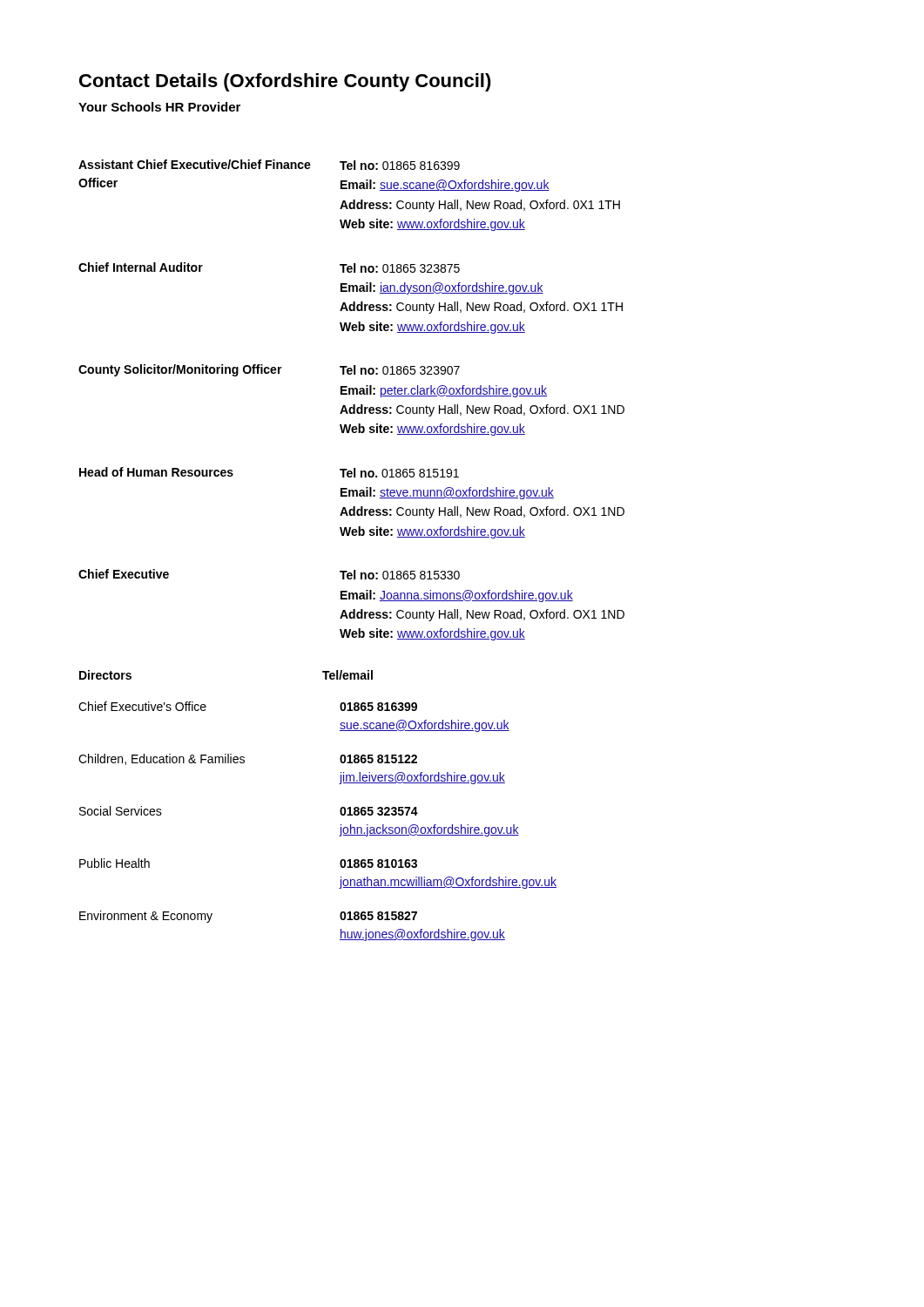Locate the text starting "Contact Details (Oxfordshire County Council)"
This screenshot has height=1307, width=924.
(x=285, y=81)
